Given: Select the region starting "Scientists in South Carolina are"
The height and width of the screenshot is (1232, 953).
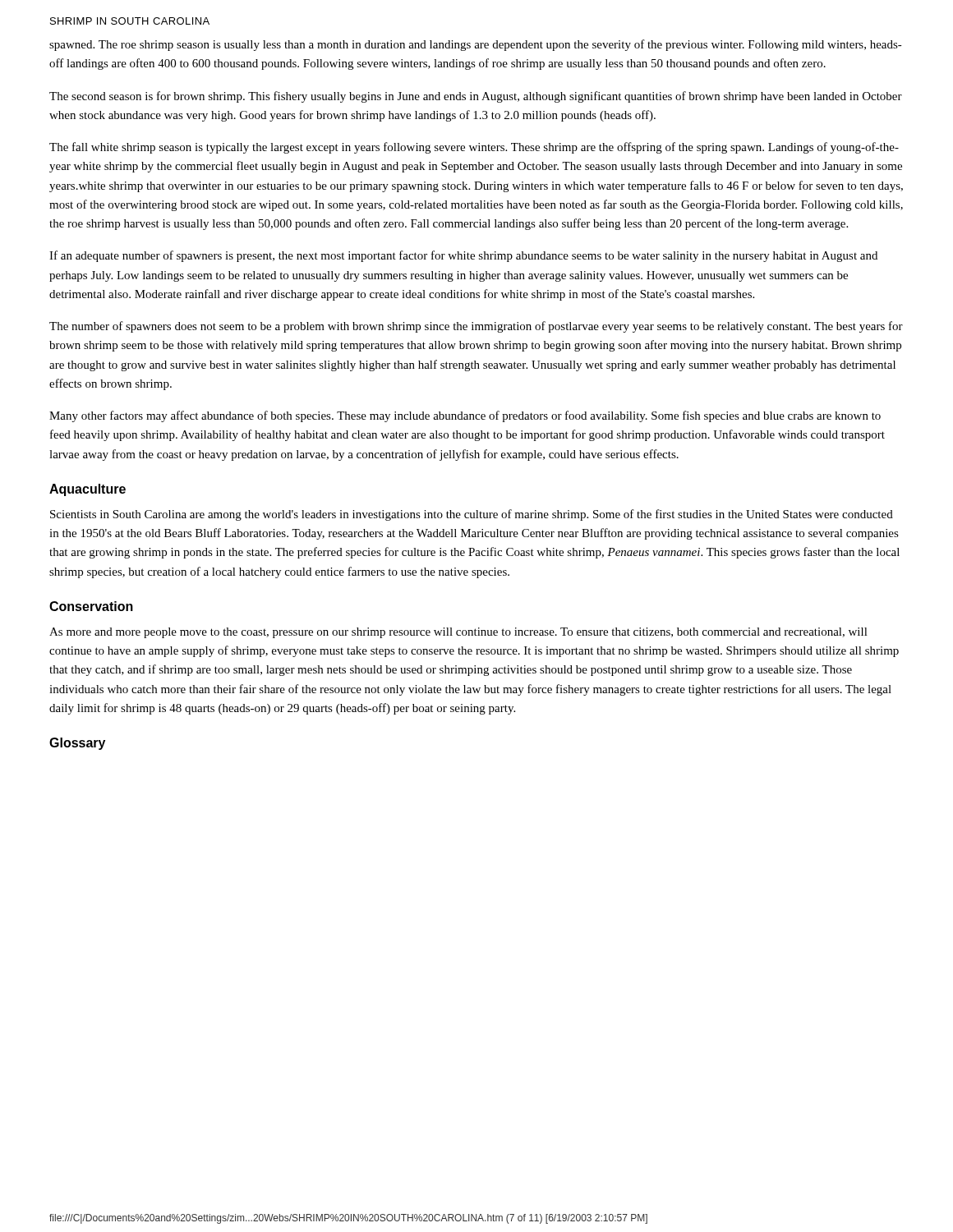Looking at the screenshot, I should pyautogui.click(x=475, y=543).
